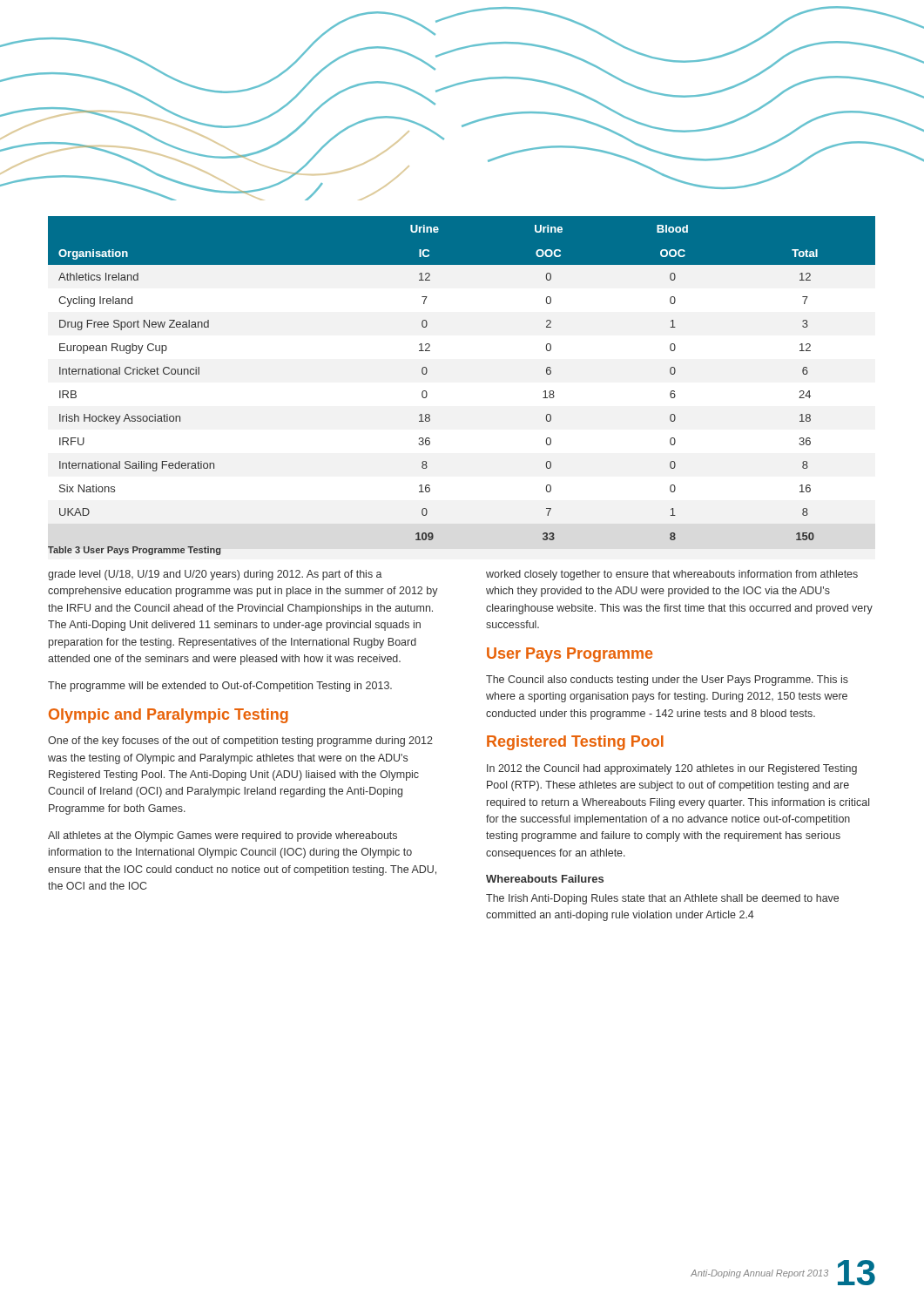Where is the passage that starts "The Council also conducts testing under the User"?
924x1307 pixels.
tap(683, 697)
